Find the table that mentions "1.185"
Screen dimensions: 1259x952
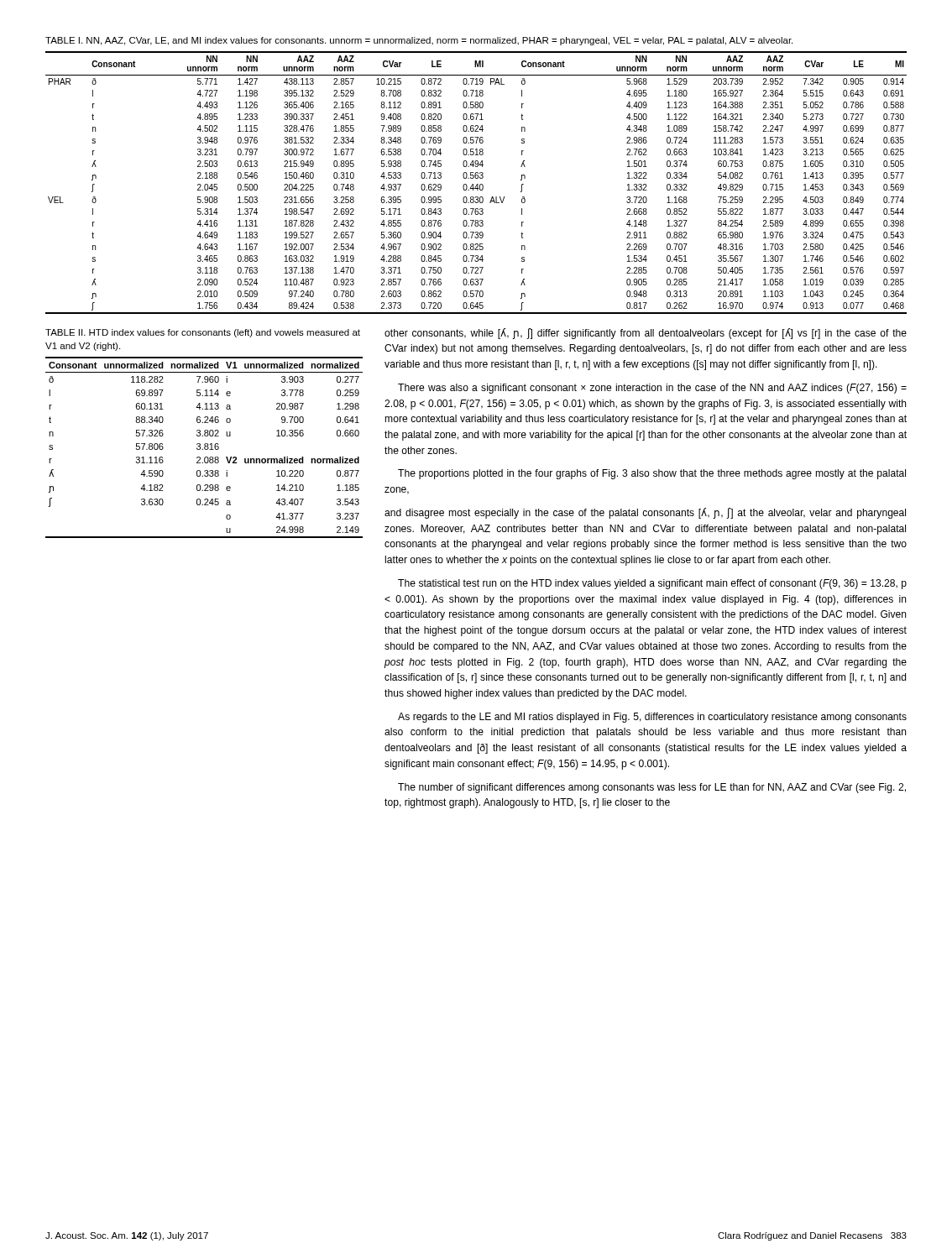coord(204,447)
